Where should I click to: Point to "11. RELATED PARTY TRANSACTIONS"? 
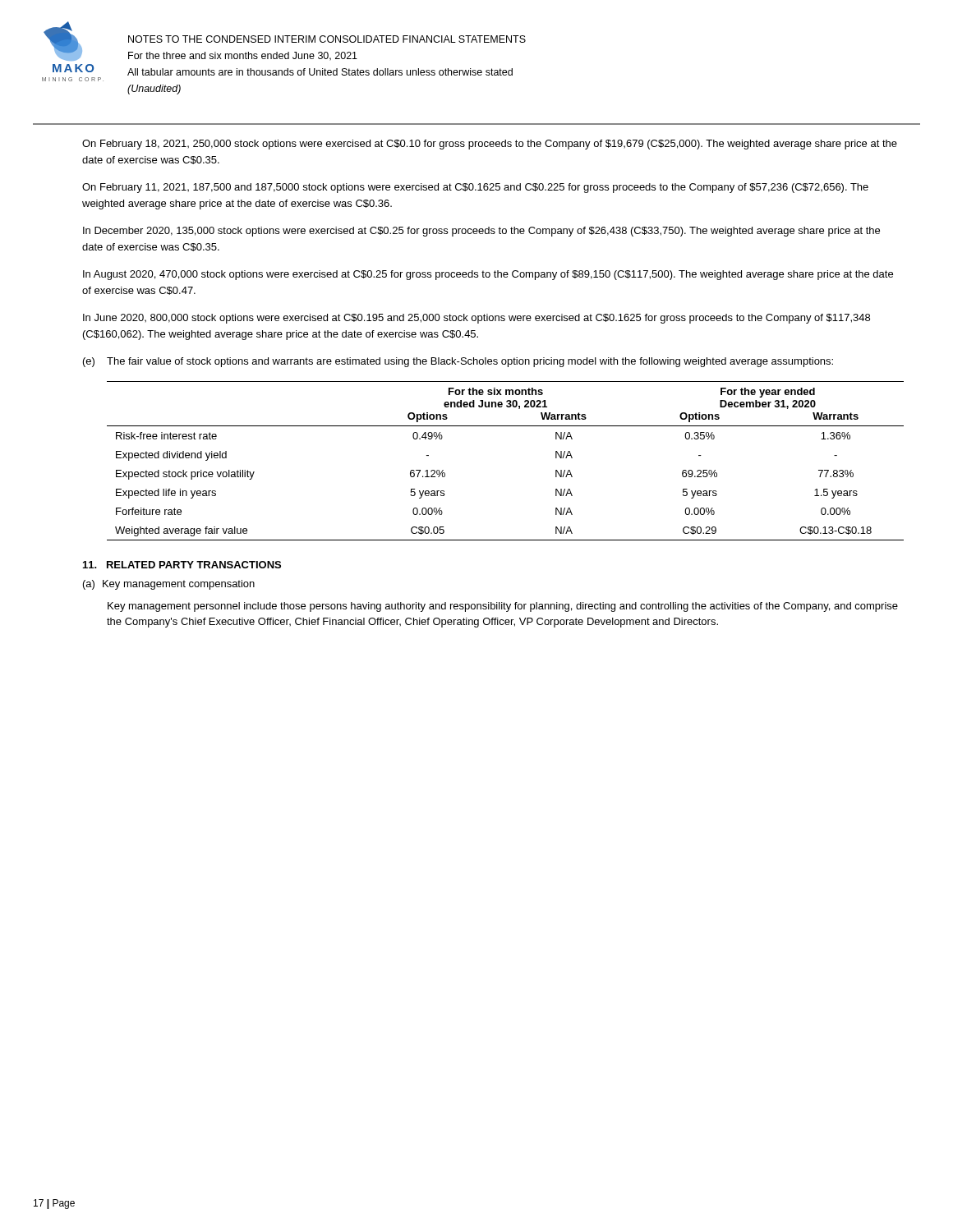pos(182,564)
